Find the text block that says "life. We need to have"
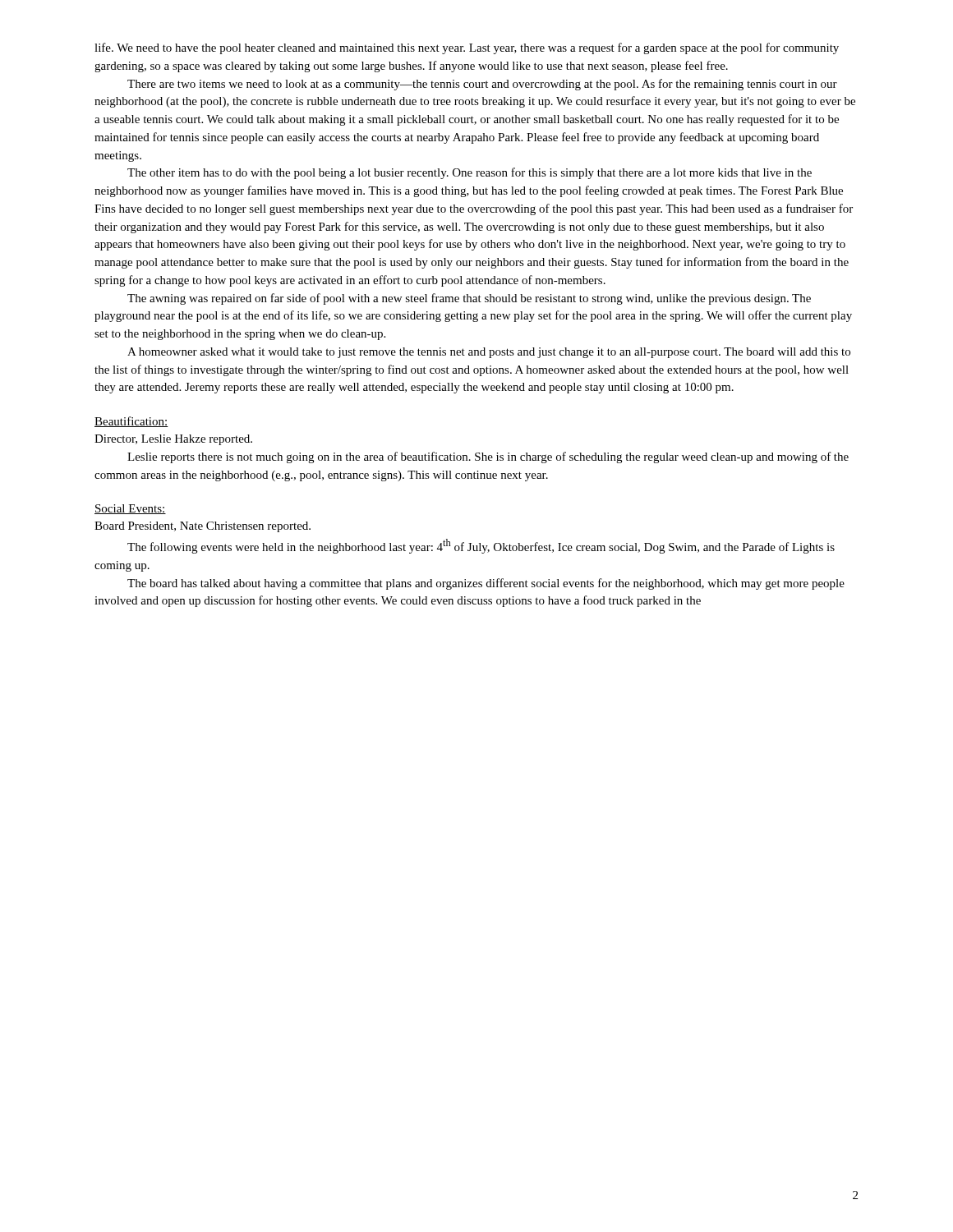The image size is (953, 1232). (467, 57)
